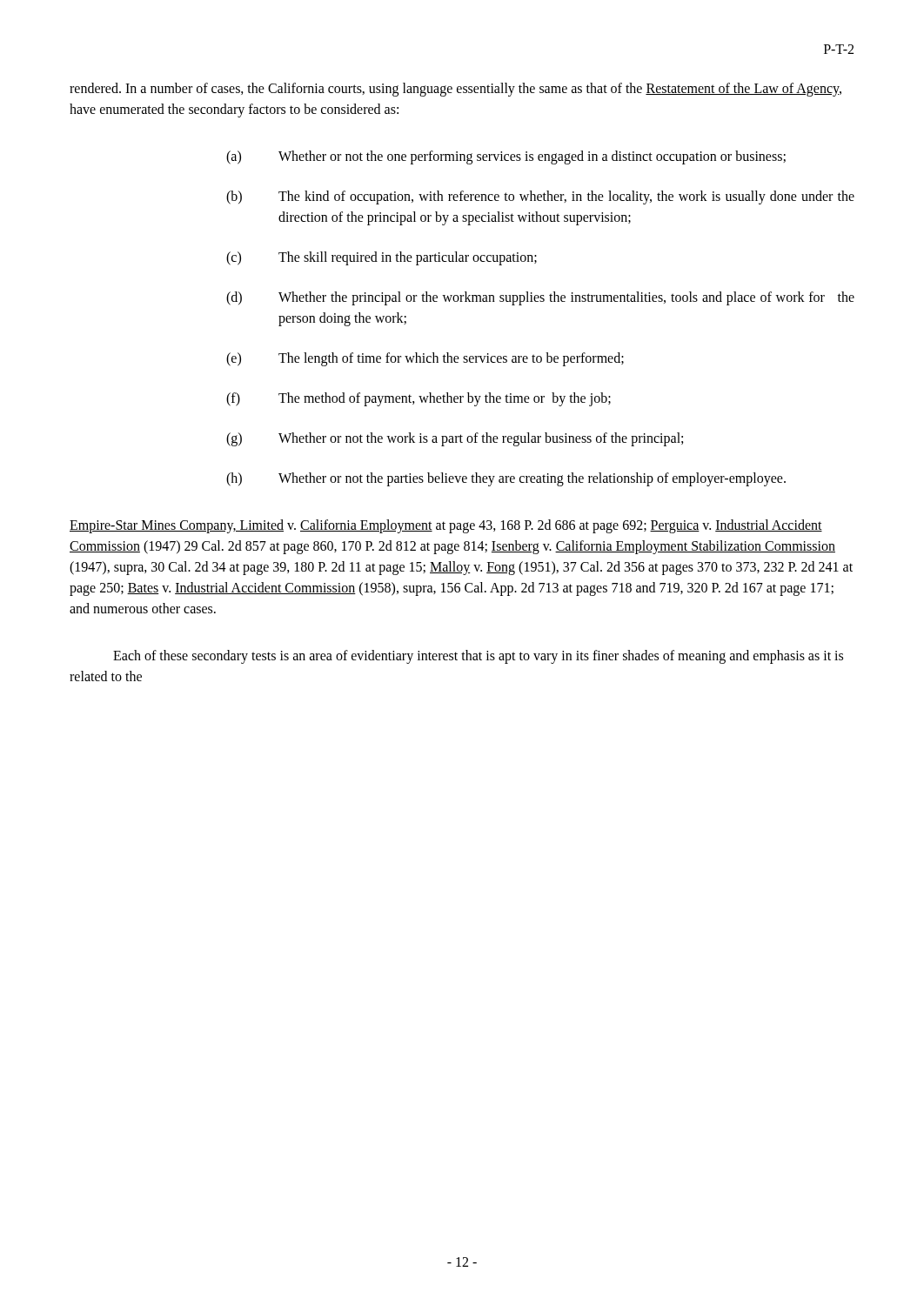Find the text starting "(b) The kind"
Viewport: 924px width, 1305px height.
coord(540,207)
